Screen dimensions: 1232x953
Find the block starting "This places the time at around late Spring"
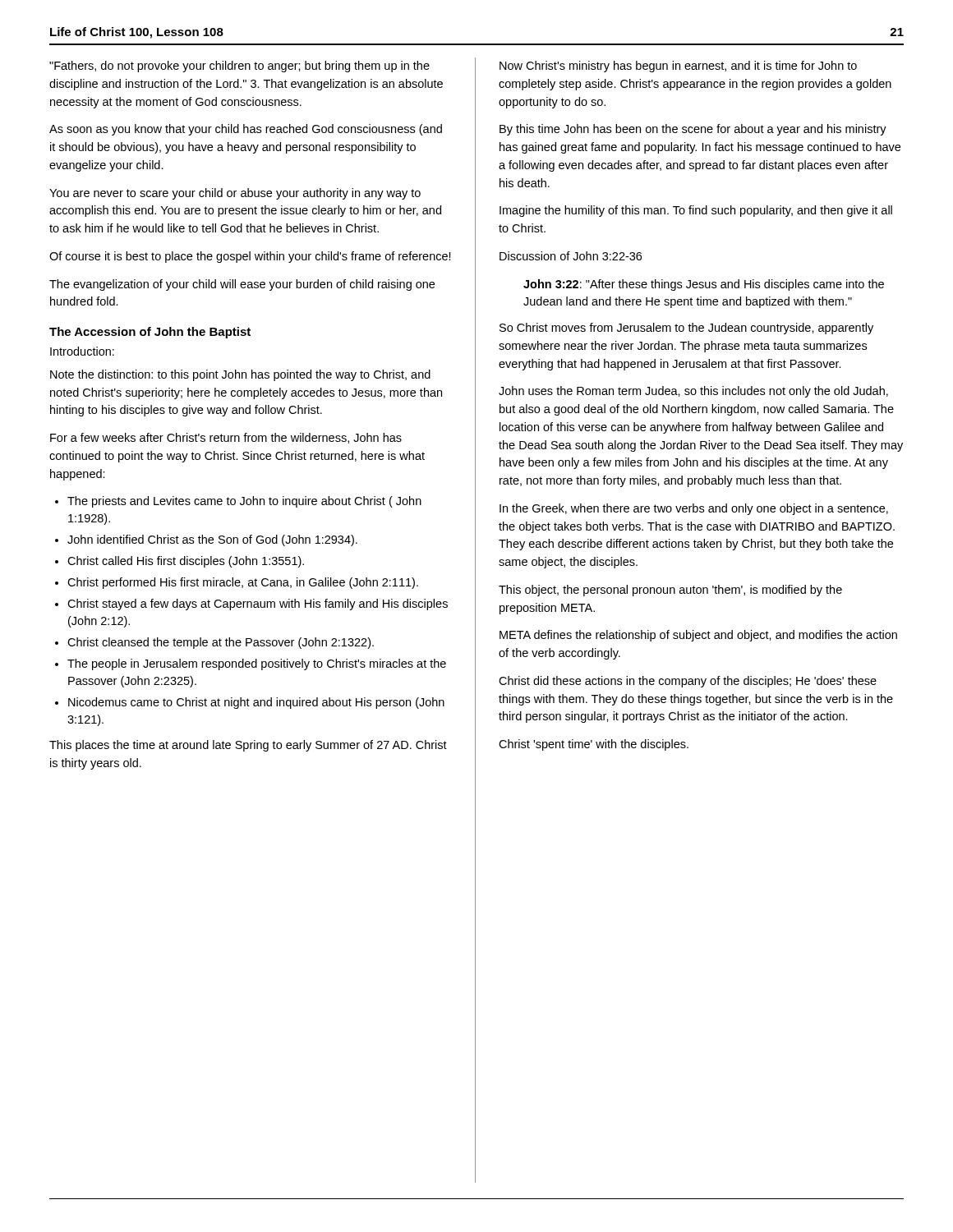pyautogui.click(x=248, y=754)
